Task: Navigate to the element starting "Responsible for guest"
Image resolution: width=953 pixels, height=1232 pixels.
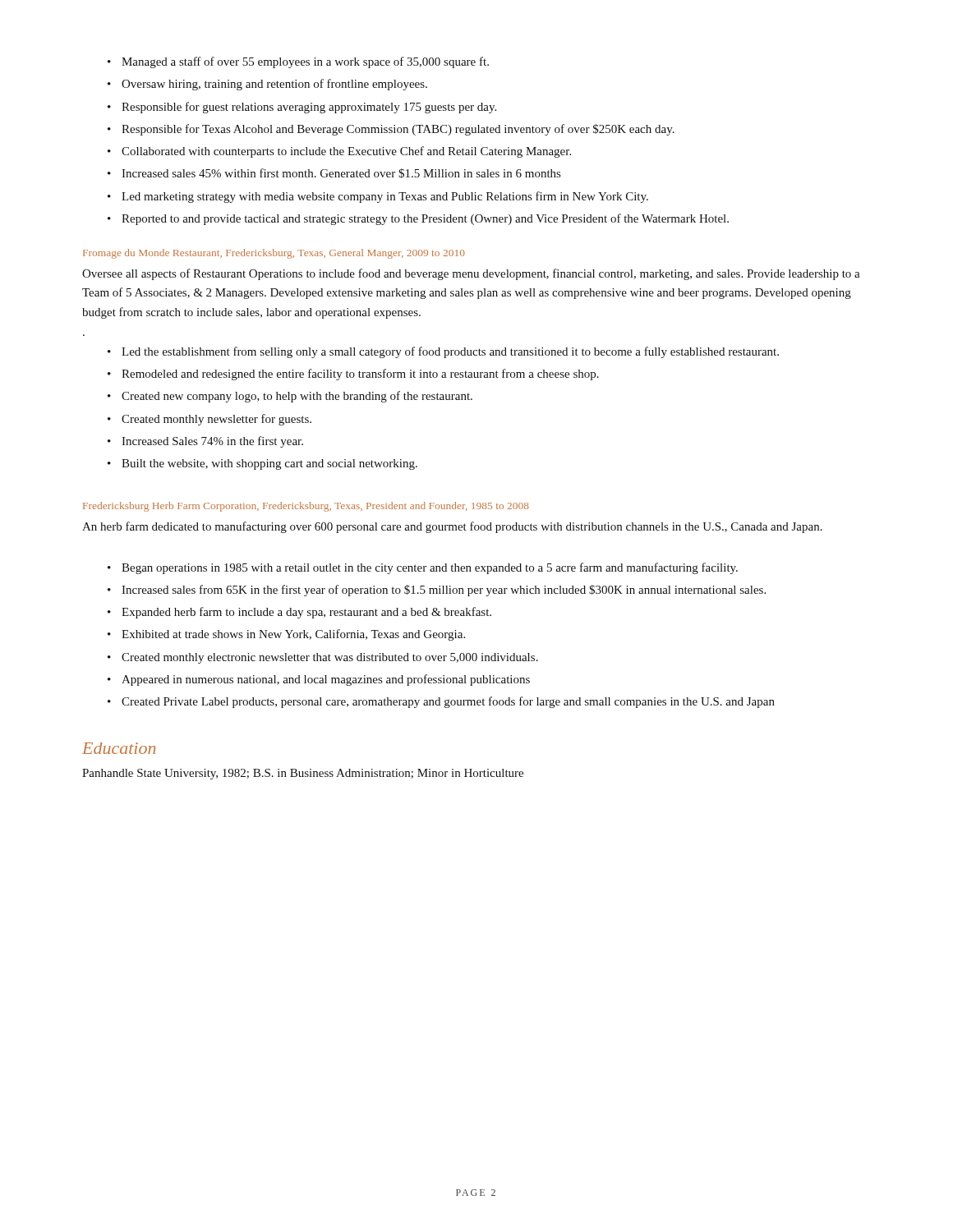Action: [476, 107]
